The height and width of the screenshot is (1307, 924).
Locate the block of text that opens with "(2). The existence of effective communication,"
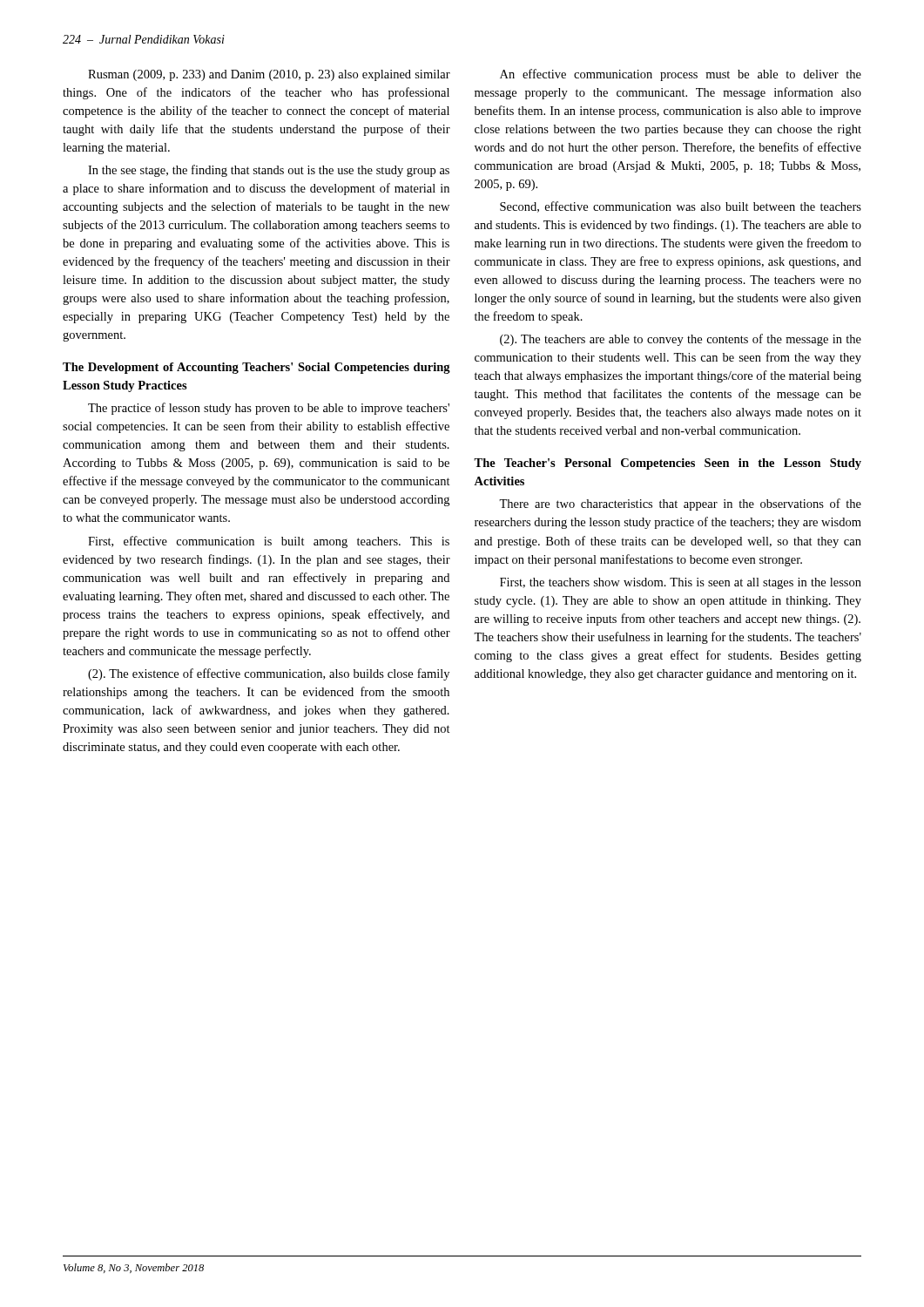point(256,710)
